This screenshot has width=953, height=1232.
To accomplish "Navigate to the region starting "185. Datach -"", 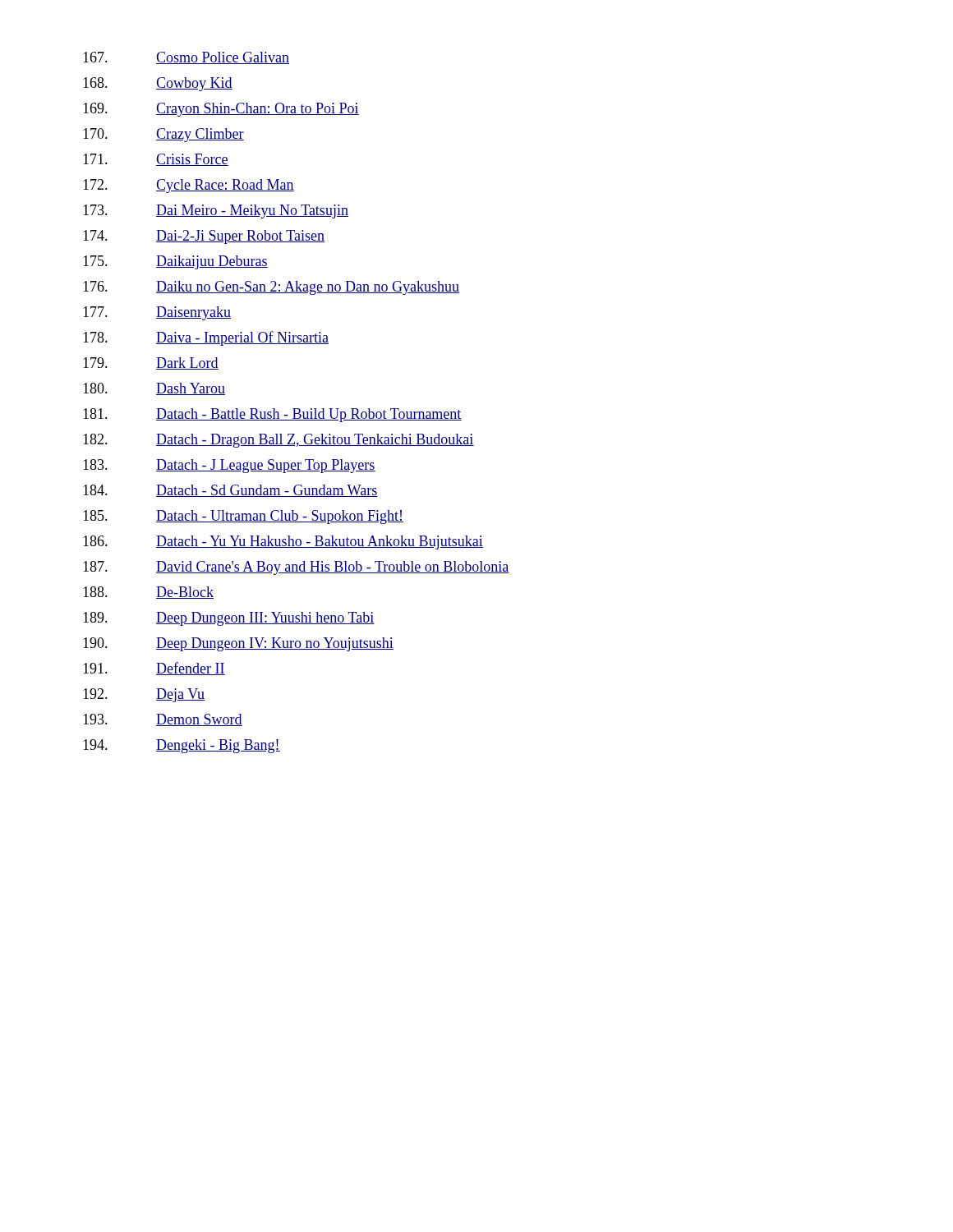I will pos(243,516).
